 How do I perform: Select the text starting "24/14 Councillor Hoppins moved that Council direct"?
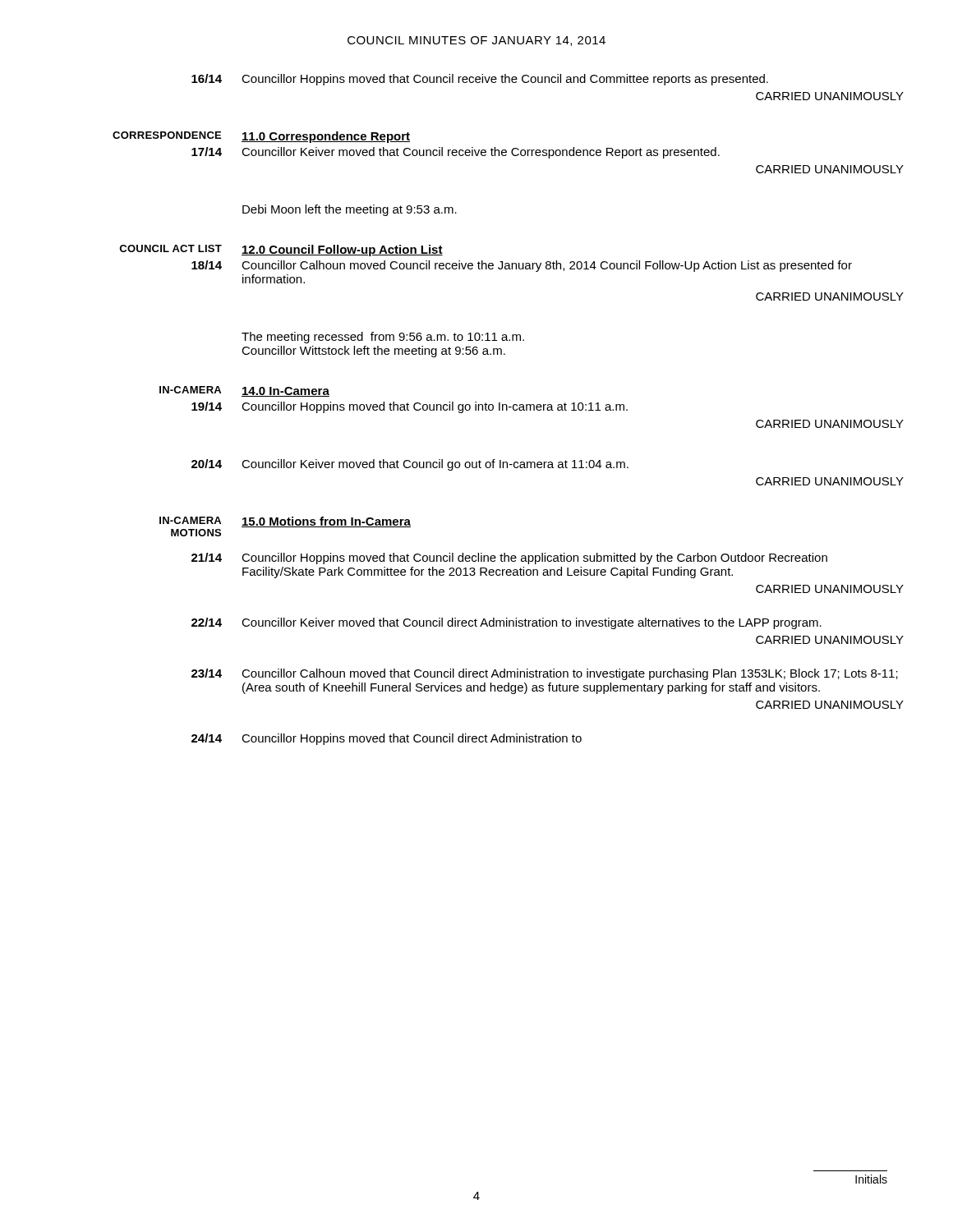pos(476,738)
